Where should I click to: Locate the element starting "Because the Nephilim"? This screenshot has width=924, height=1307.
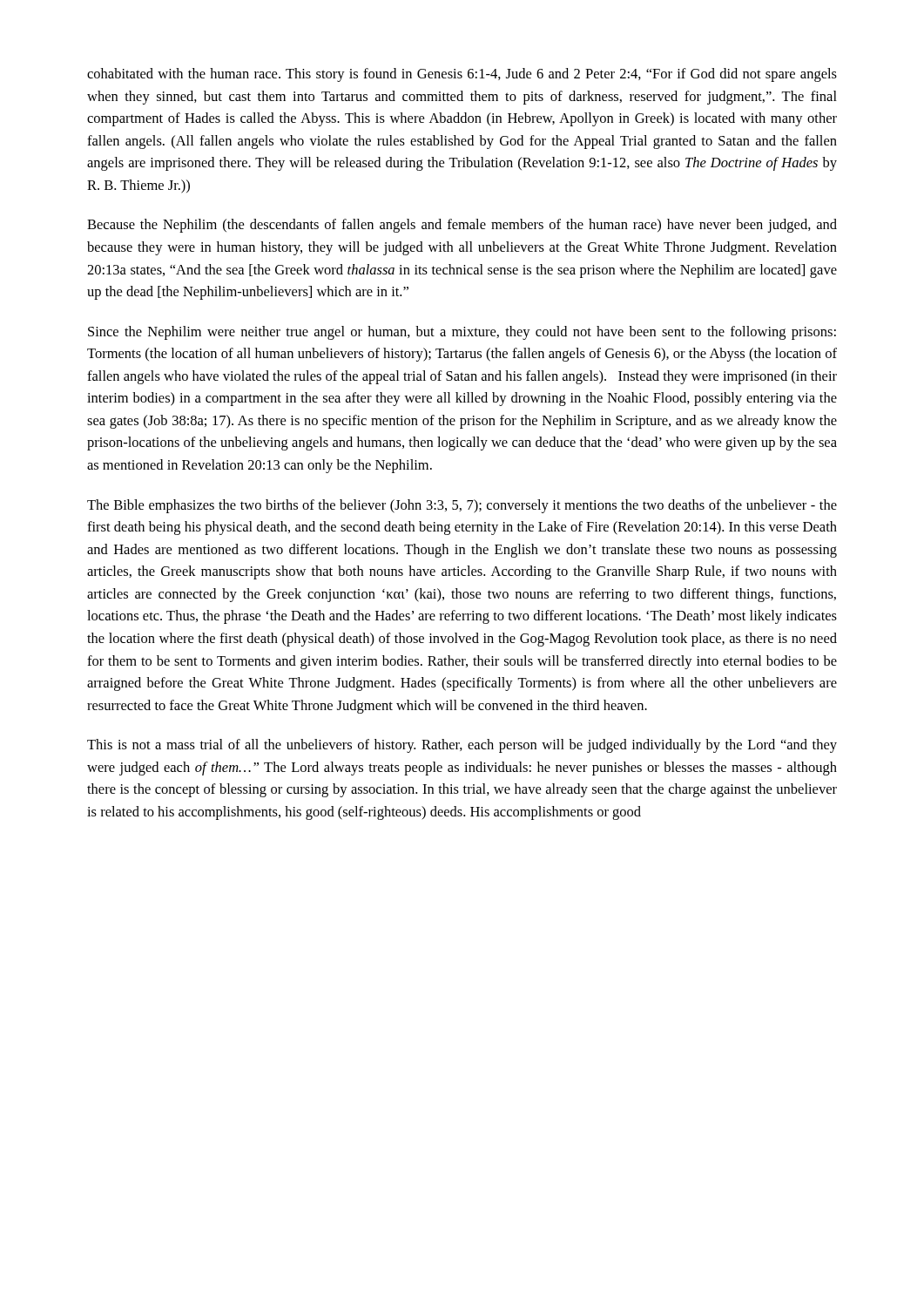462,258
